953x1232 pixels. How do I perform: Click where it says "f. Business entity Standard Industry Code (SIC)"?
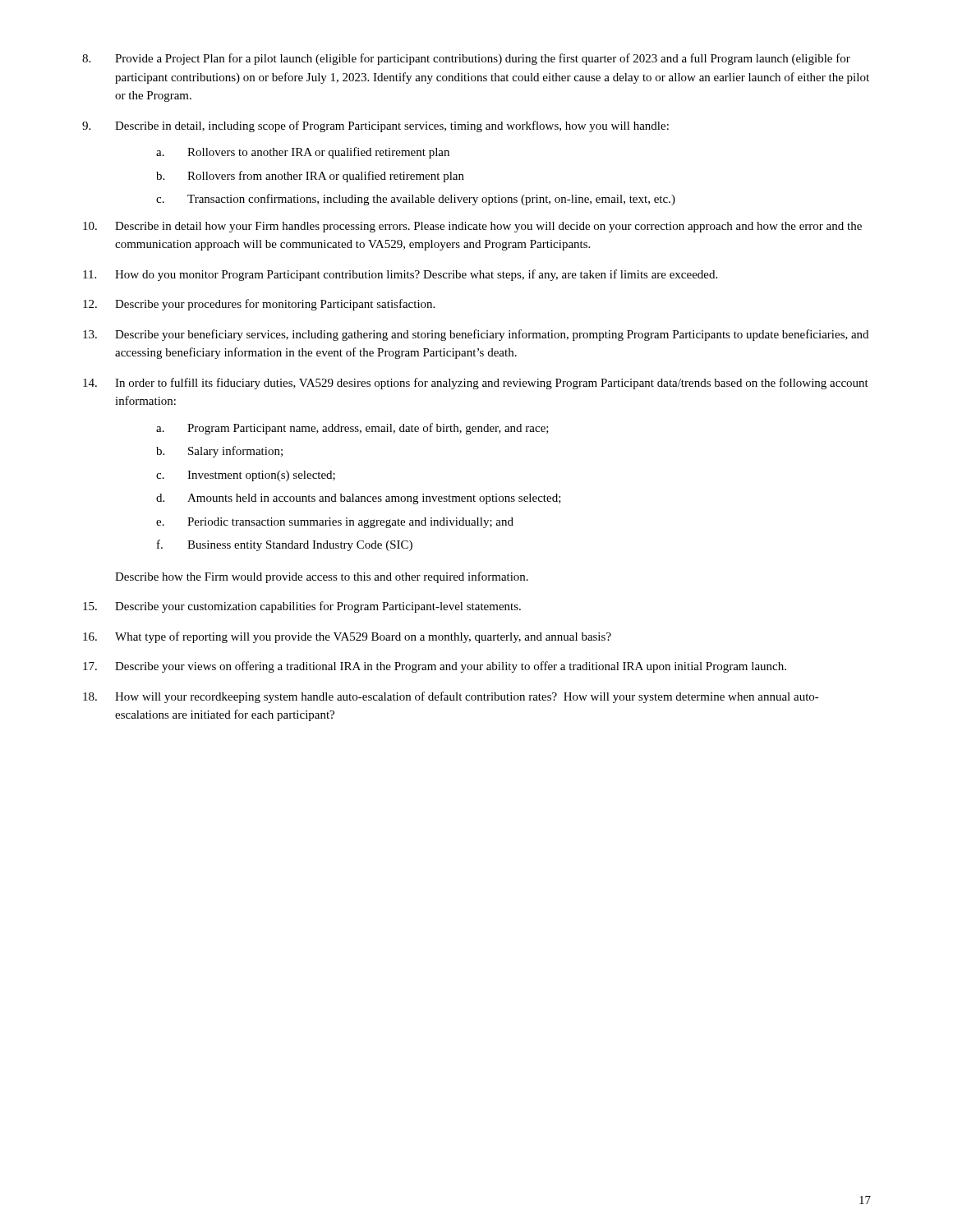tap(285, 545)
